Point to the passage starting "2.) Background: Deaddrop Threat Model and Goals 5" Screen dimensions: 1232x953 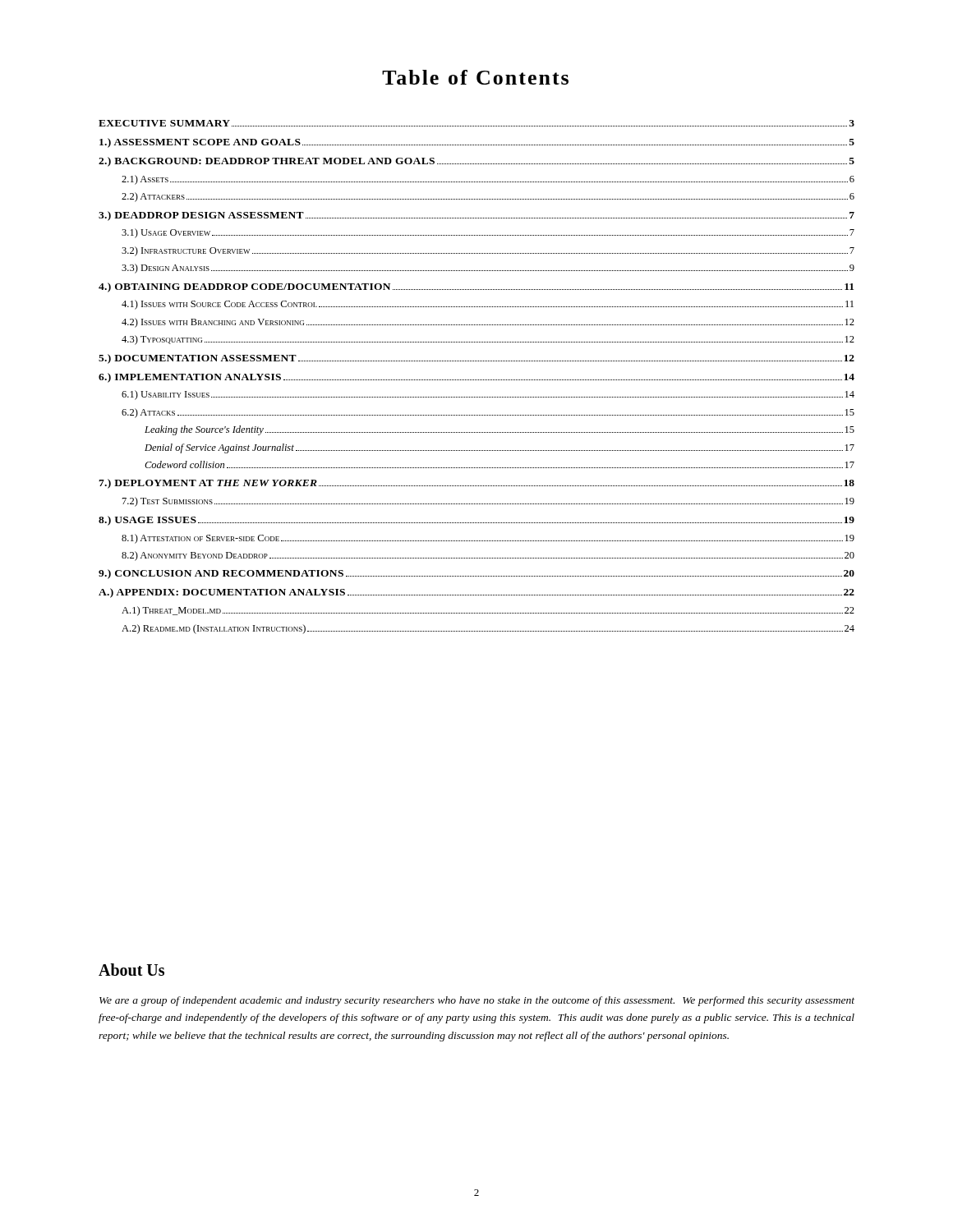point(476,161)
